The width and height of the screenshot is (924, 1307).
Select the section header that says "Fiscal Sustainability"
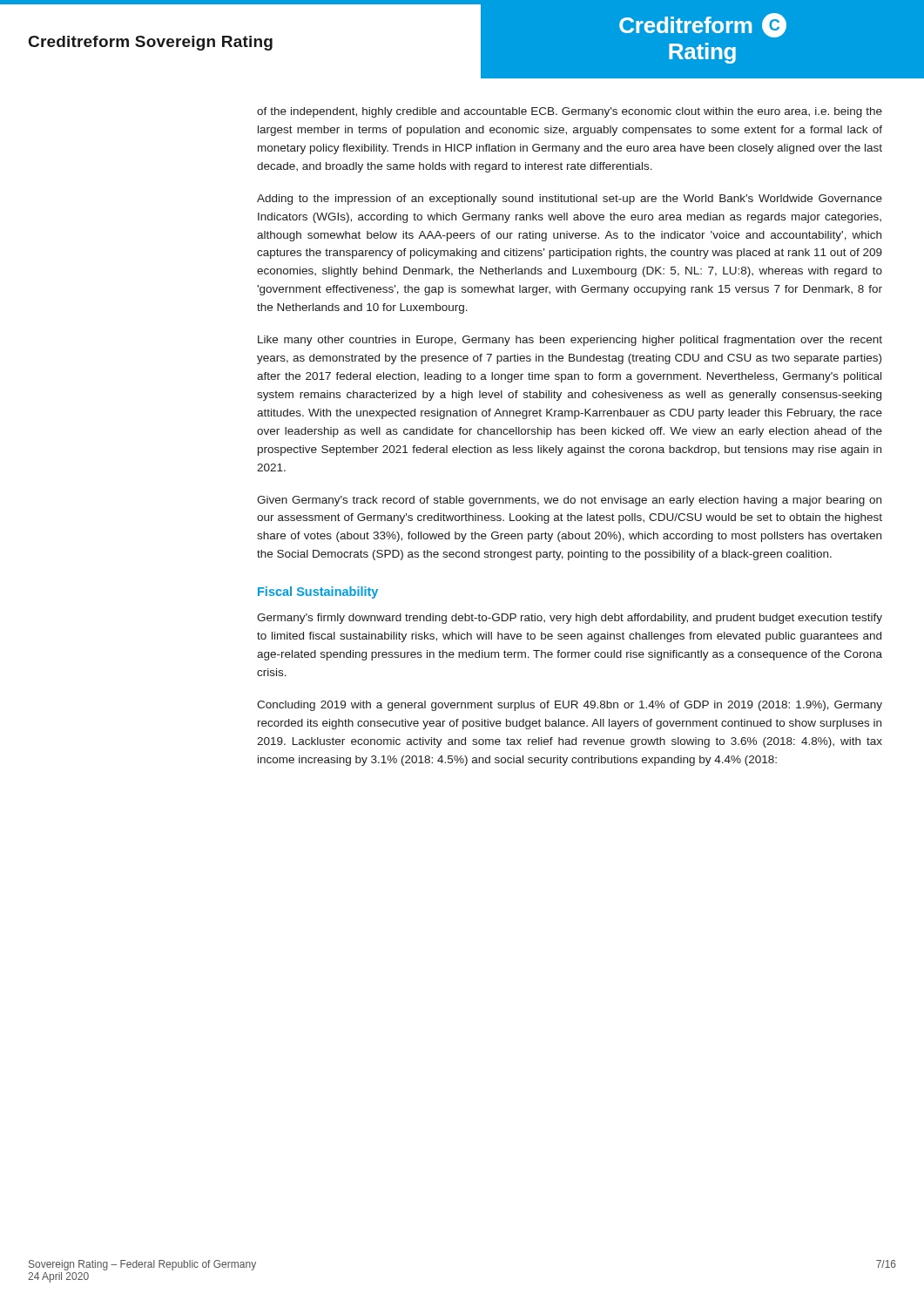tap(318, 592)
